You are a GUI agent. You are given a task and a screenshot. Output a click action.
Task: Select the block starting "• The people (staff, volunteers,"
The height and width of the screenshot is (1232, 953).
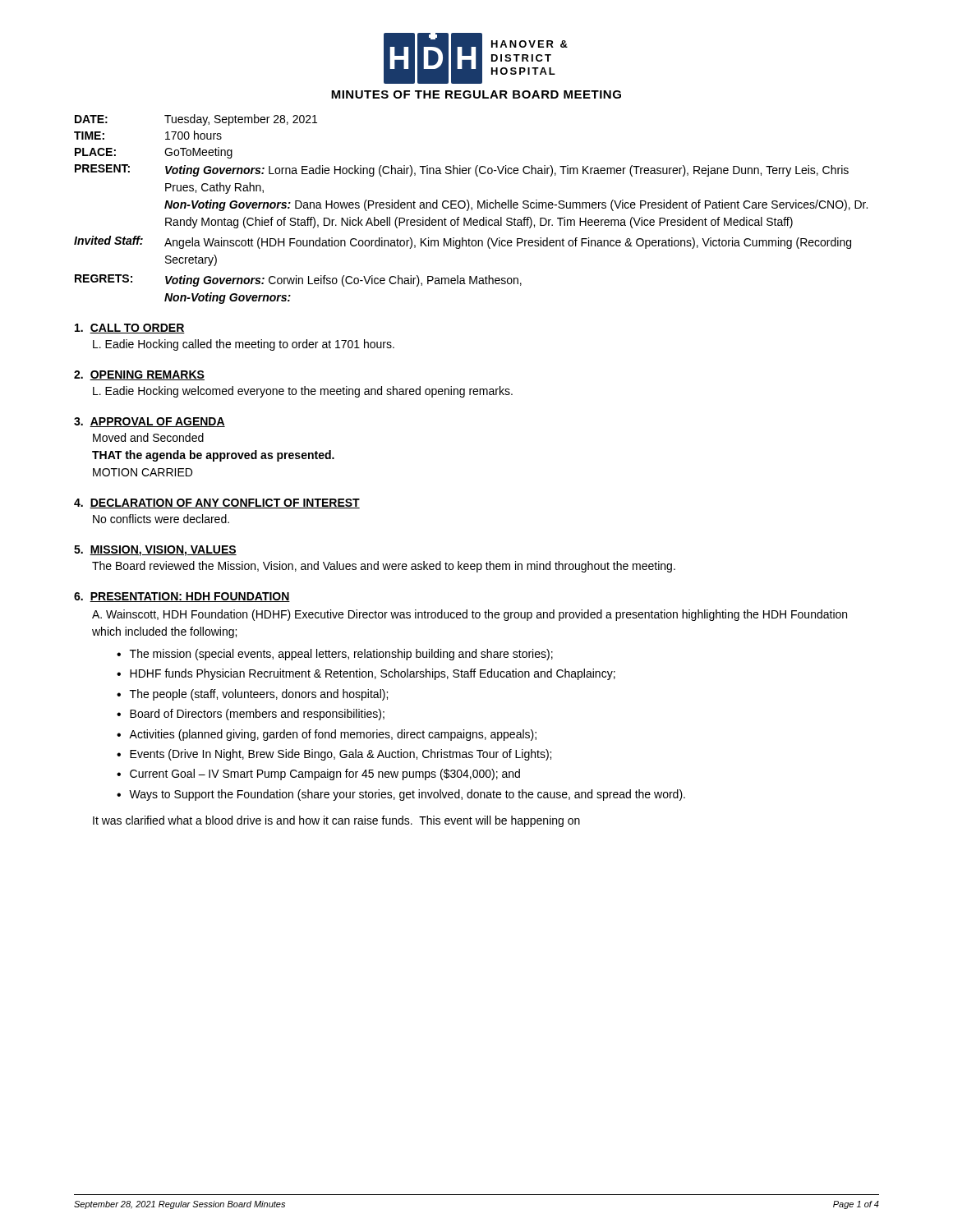coord(252,695)
